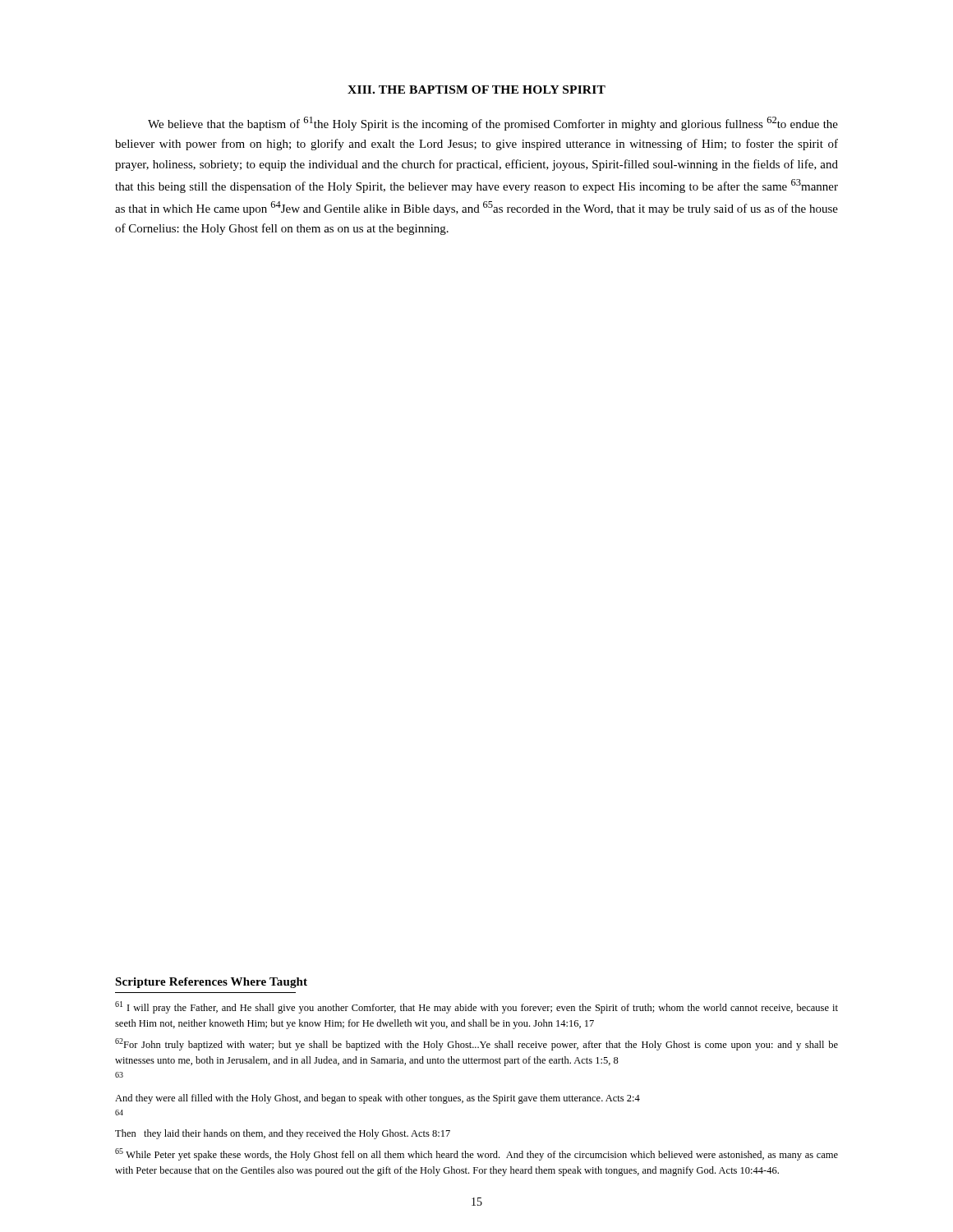Point to the block beginning "65 While Peter yet spake these words,"
This screenshot has height=1232, width=953.
(476, 1162)
